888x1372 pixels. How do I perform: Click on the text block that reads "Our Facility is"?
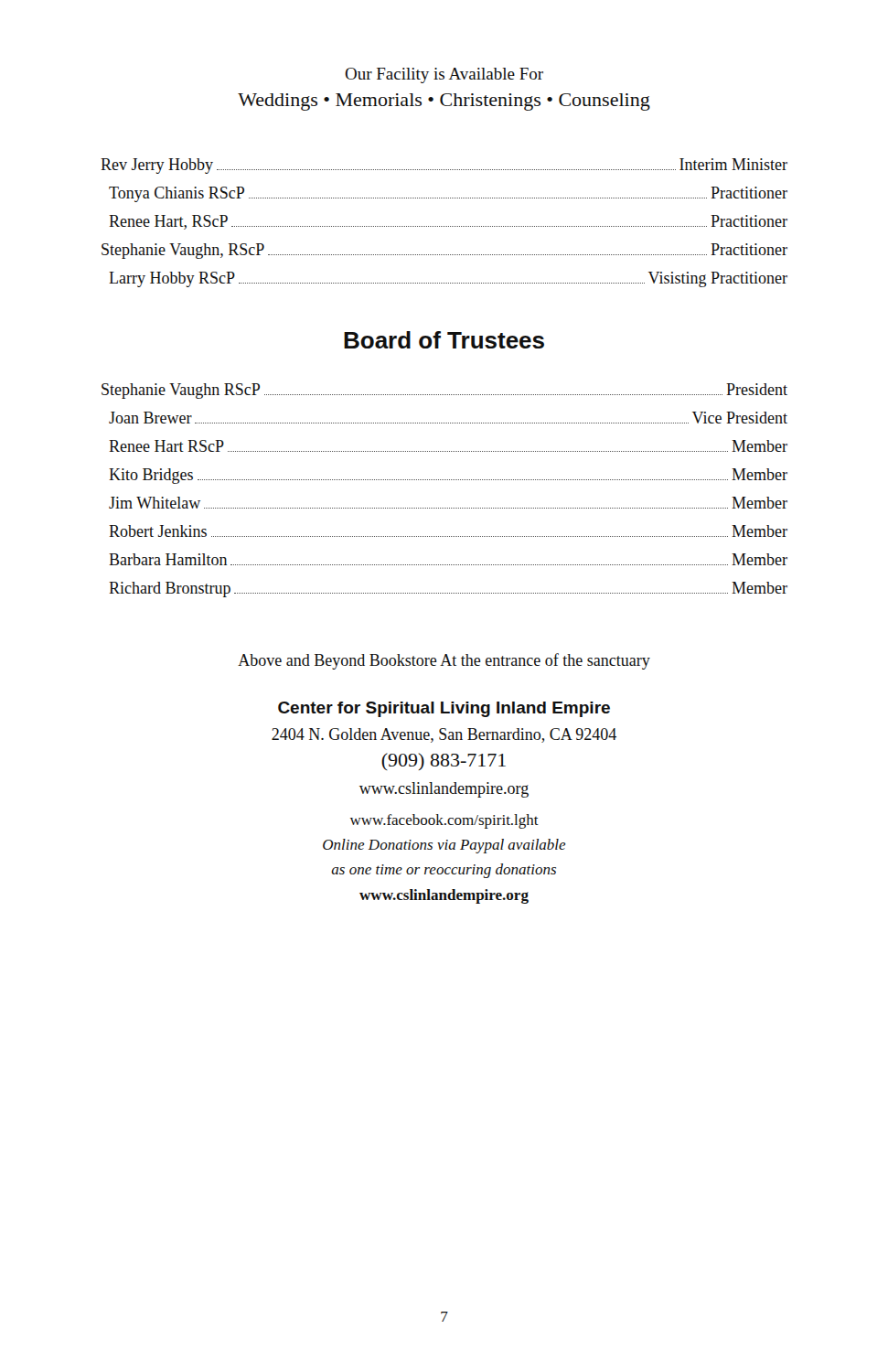pos(444,88)
